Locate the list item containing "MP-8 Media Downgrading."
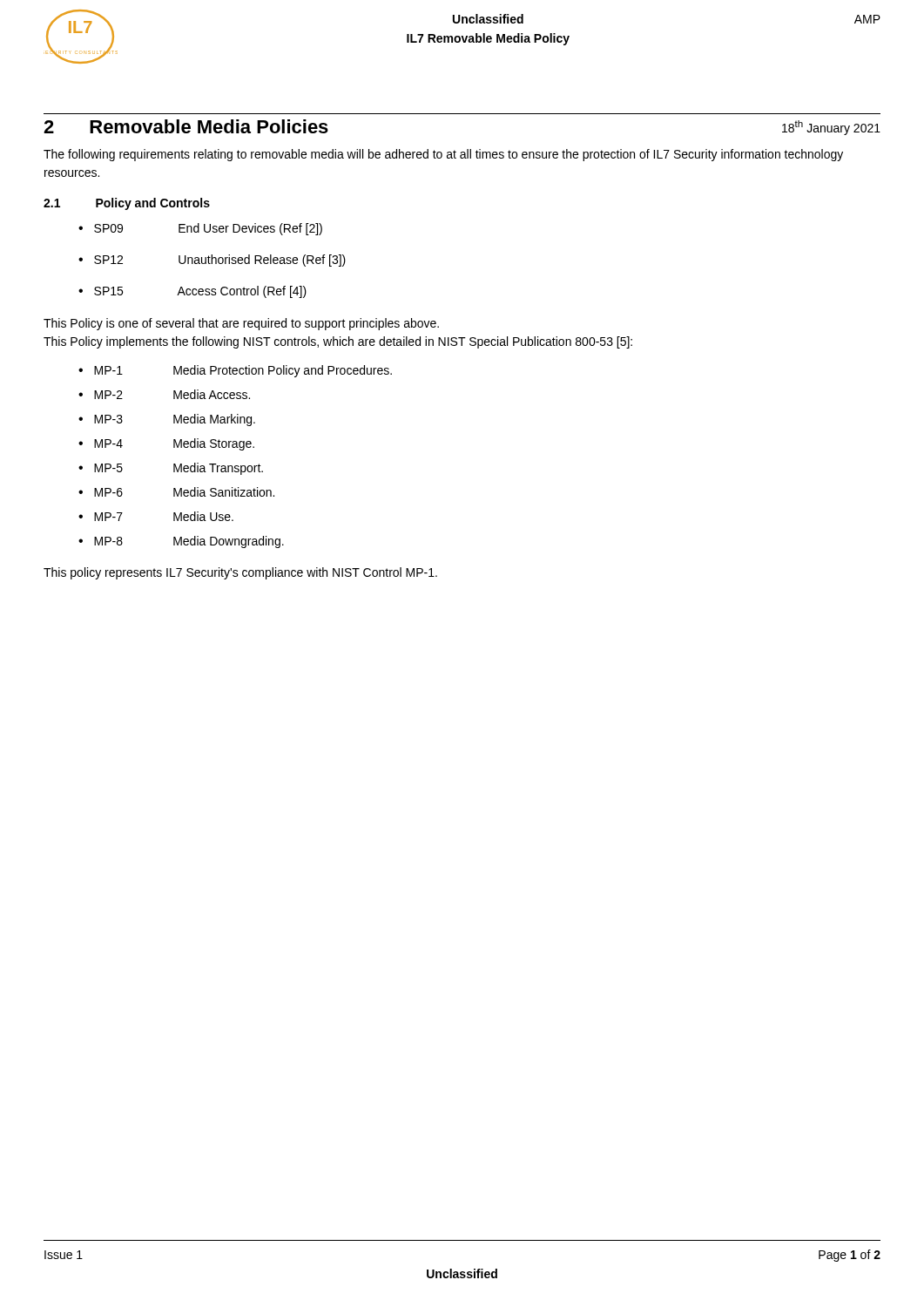 [189, 541]
